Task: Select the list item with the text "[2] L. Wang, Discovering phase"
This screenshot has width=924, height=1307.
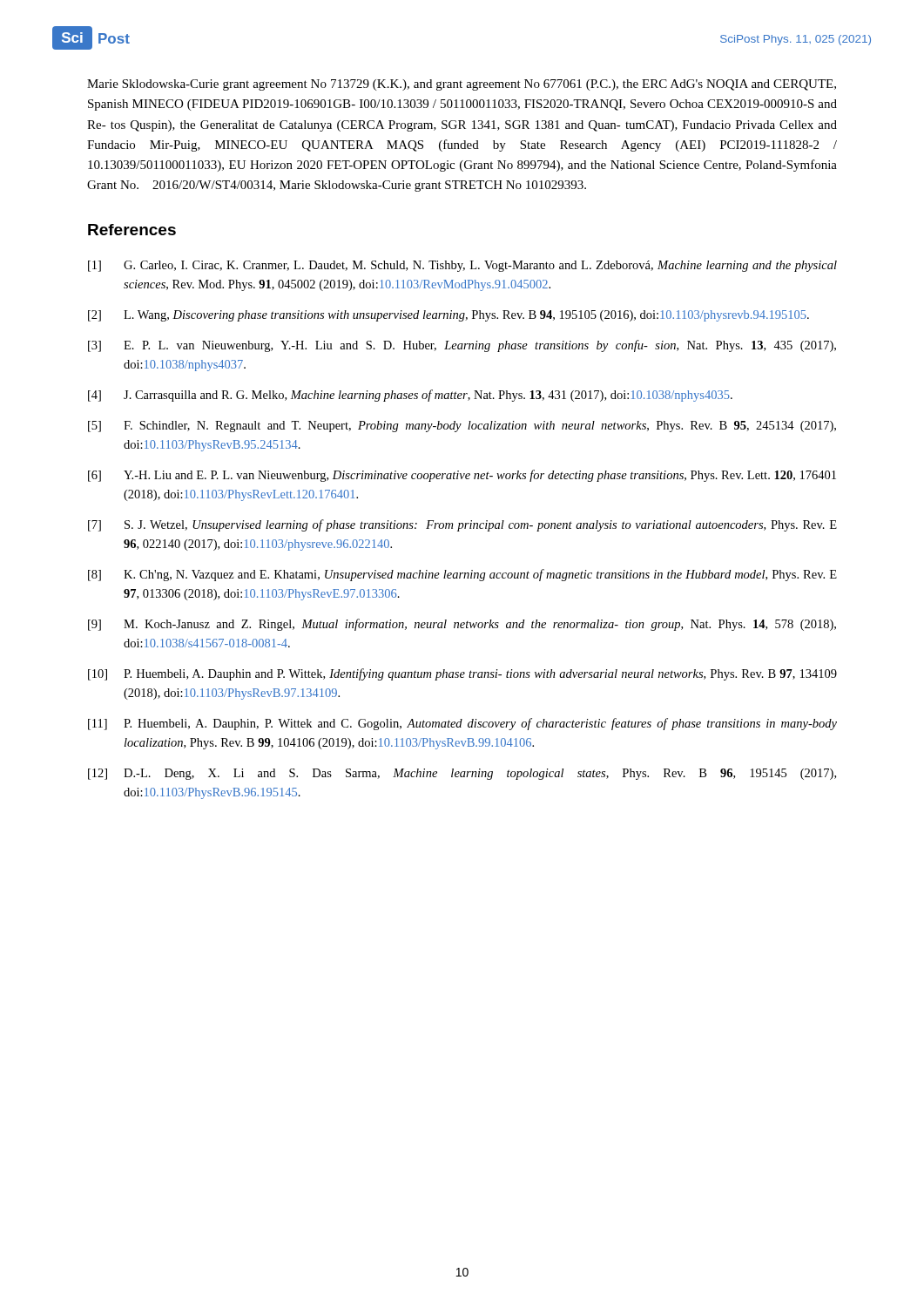Action: 462,314
